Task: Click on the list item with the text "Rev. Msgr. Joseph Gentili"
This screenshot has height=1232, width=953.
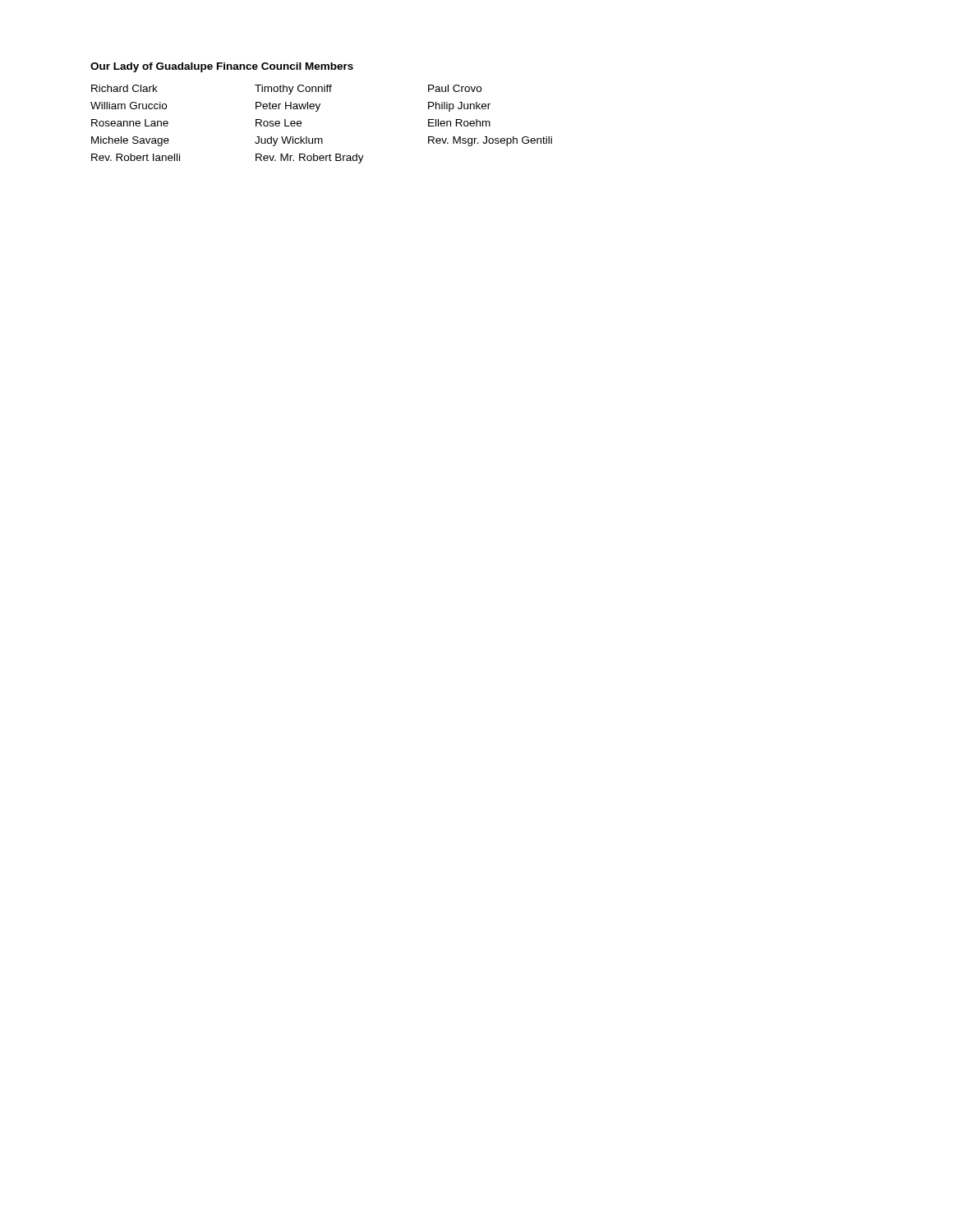Action: coord(490,140)
